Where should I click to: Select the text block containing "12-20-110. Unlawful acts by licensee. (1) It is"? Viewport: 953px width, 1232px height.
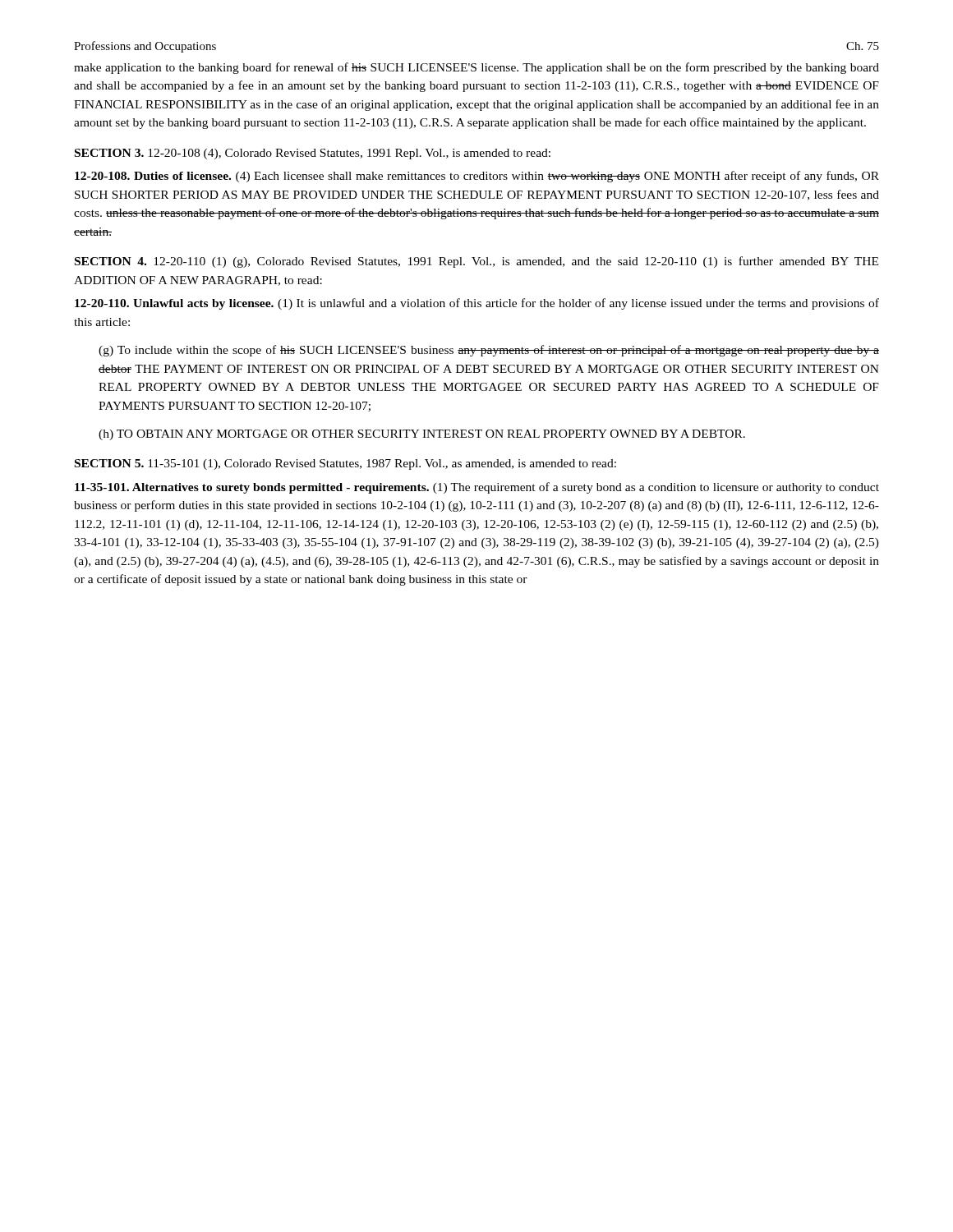coord(476,313)
